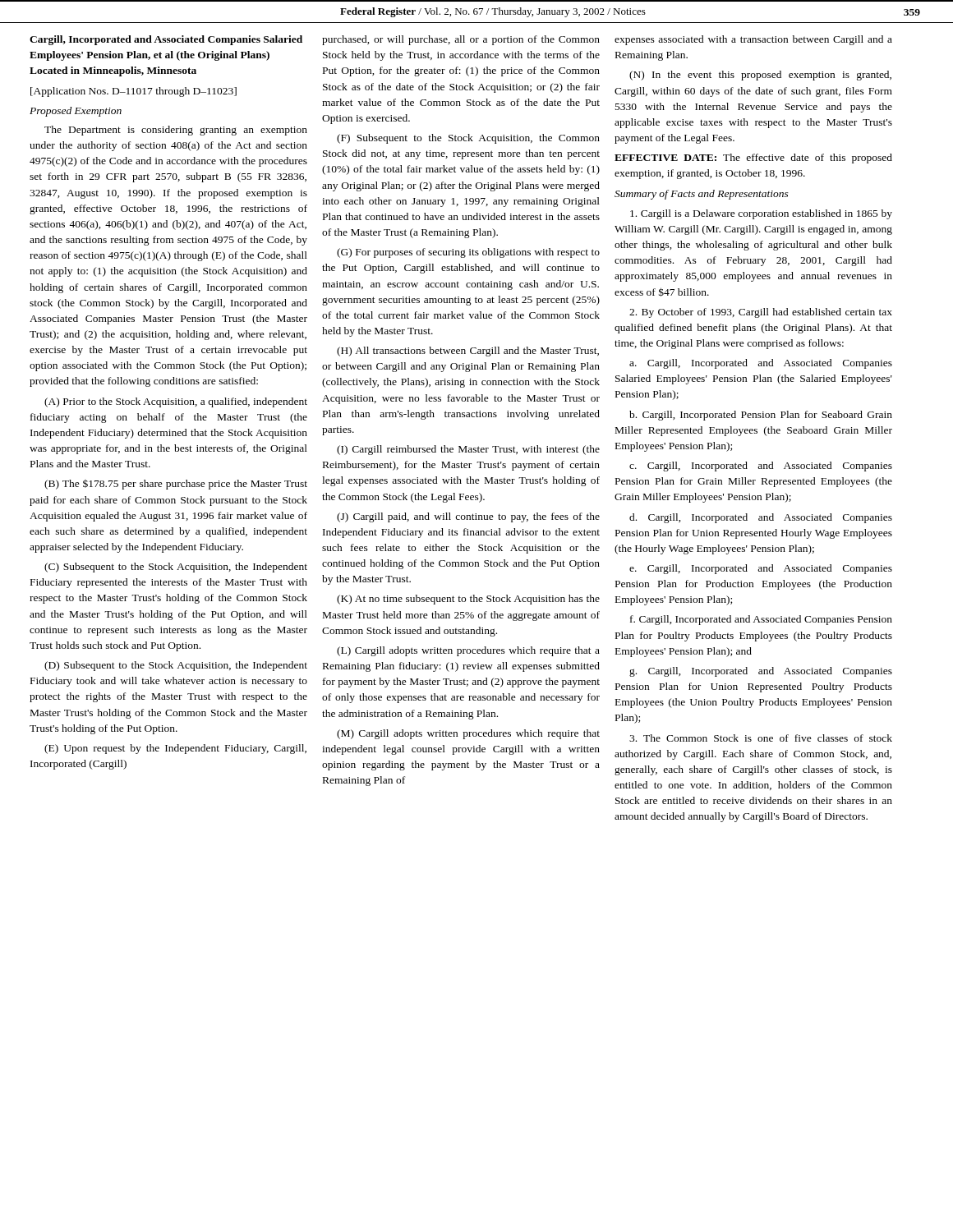This screenshot has width=953, height=1232.
Task: Select the text block containing "(M) Cargill adopts"
Action: (461, 756)
